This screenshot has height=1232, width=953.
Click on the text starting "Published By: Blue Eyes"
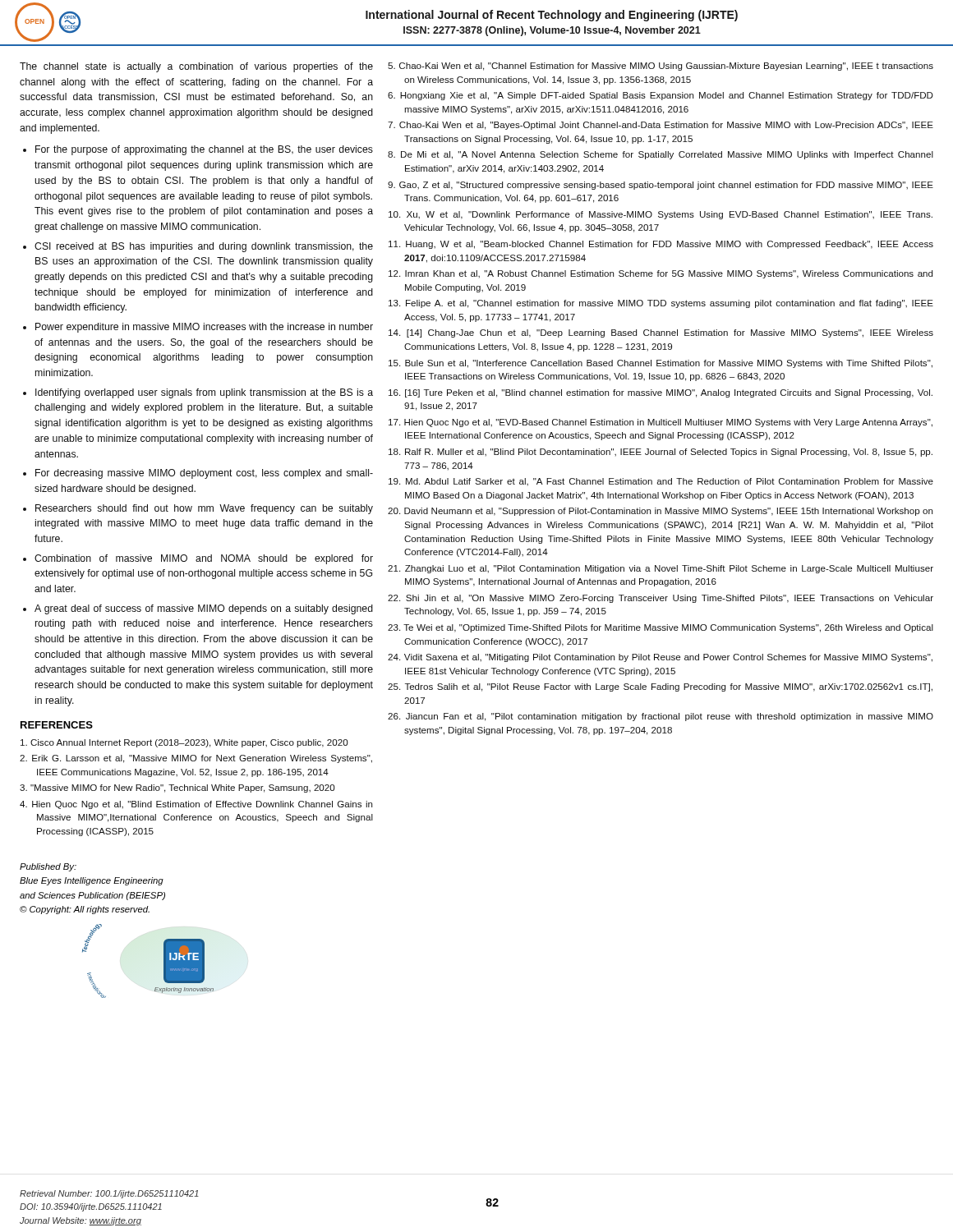(93, 888)
